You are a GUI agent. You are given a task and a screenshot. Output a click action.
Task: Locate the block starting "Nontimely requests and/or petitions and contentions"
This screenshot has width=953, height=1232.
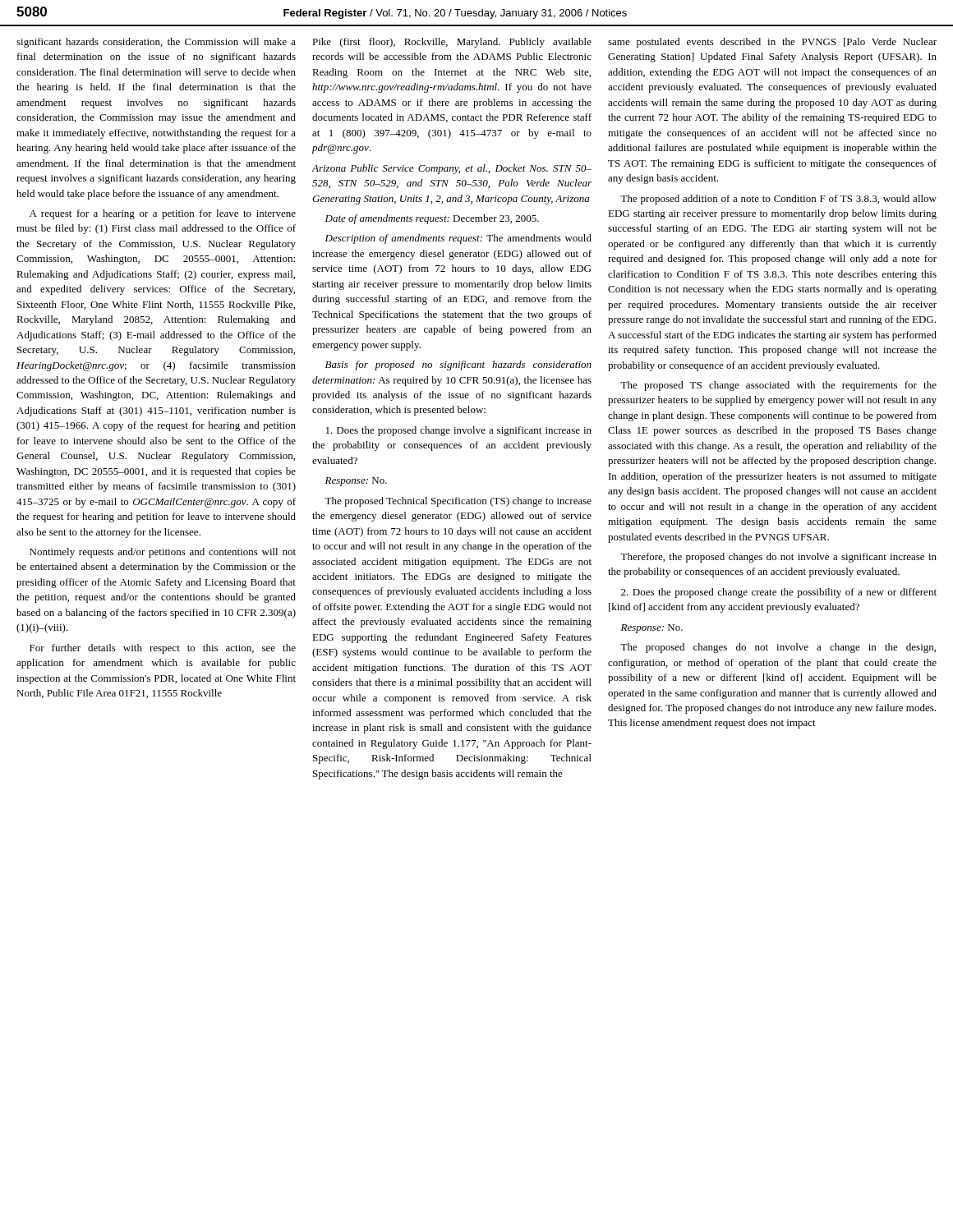coord(156,590)
